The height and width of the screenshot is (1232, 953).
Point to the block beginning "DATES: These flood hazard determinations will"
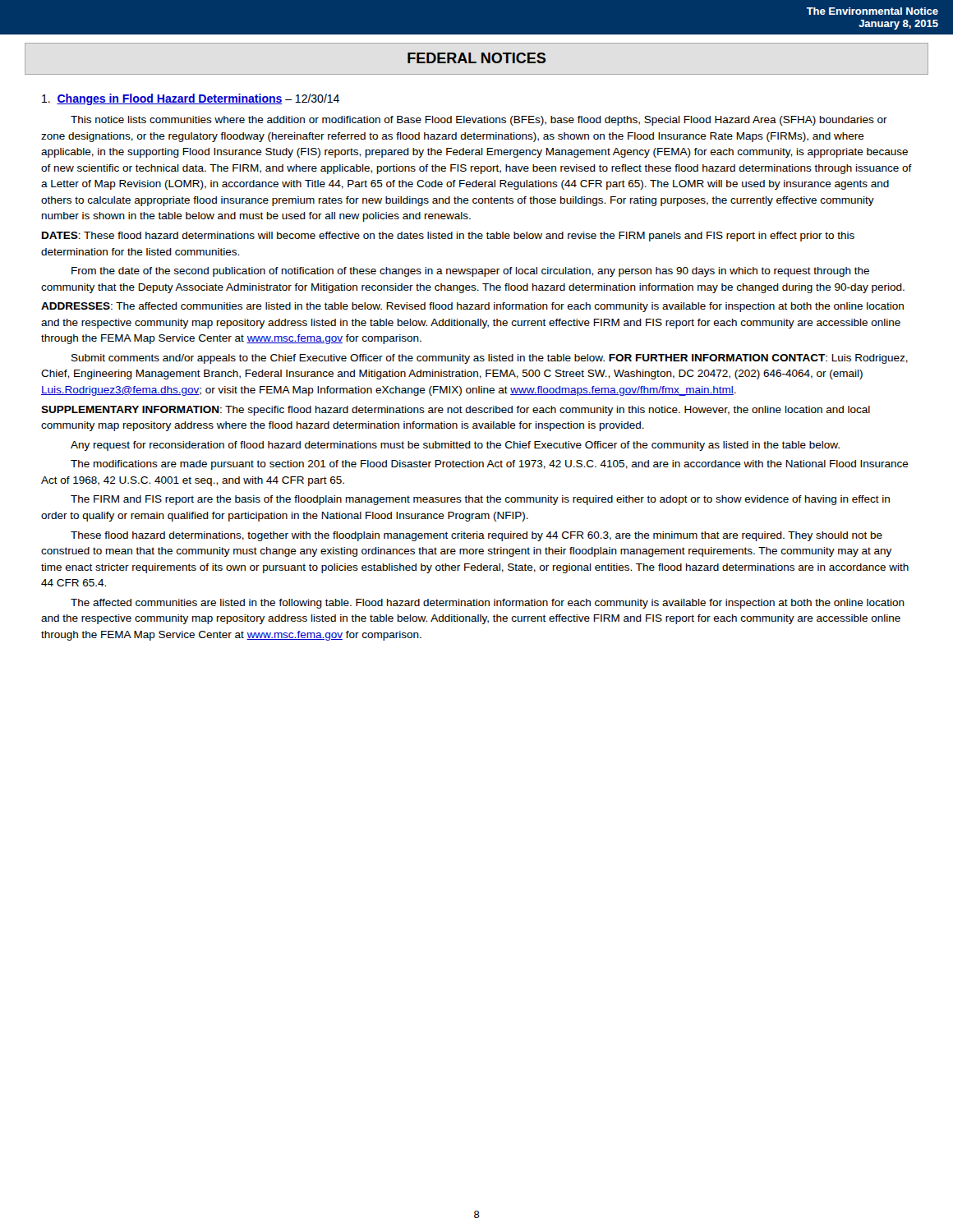click(x=476, y=244)
